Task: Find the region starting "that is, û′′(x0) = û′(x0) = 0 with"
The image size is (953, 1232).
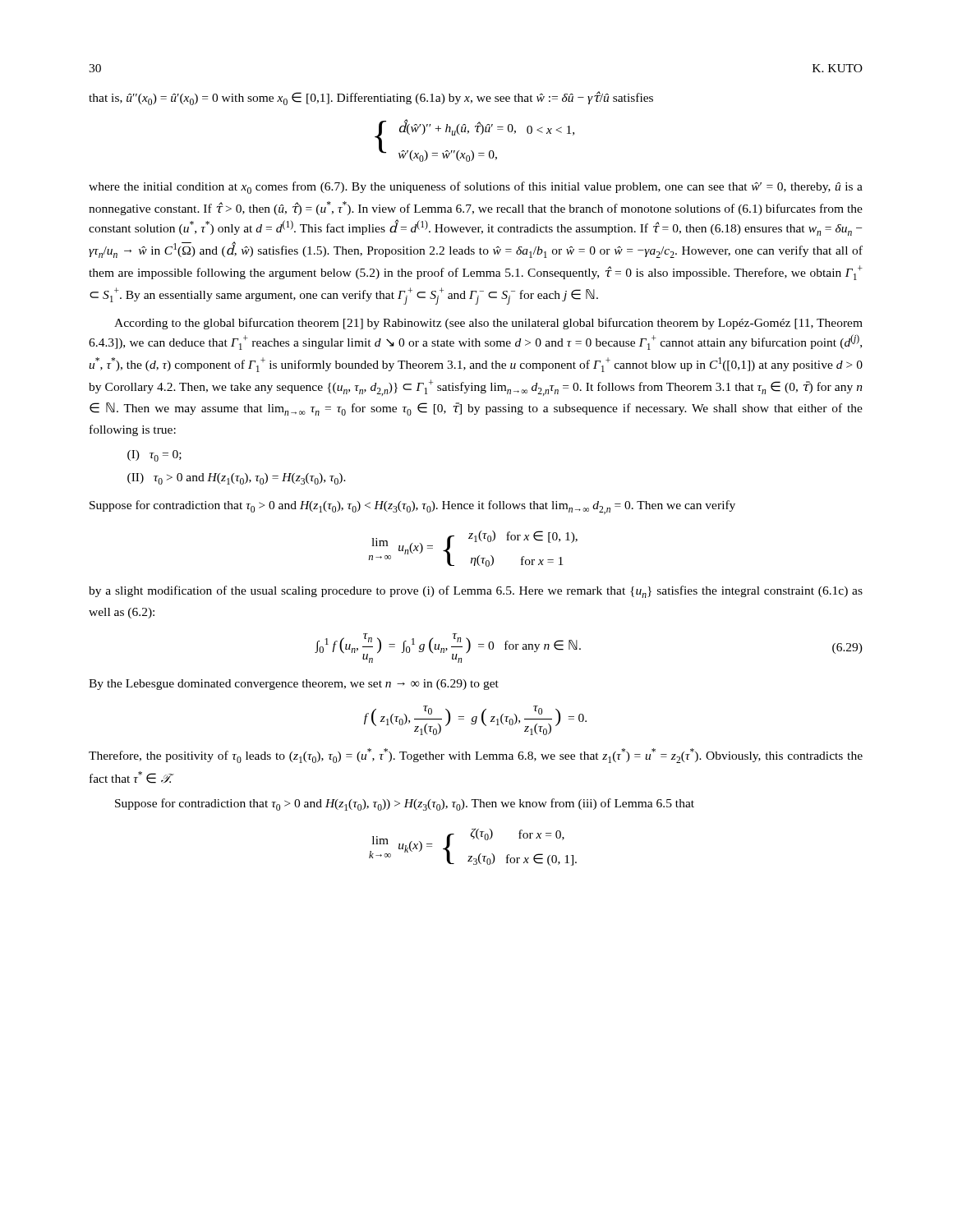Action: coord(476,100)
